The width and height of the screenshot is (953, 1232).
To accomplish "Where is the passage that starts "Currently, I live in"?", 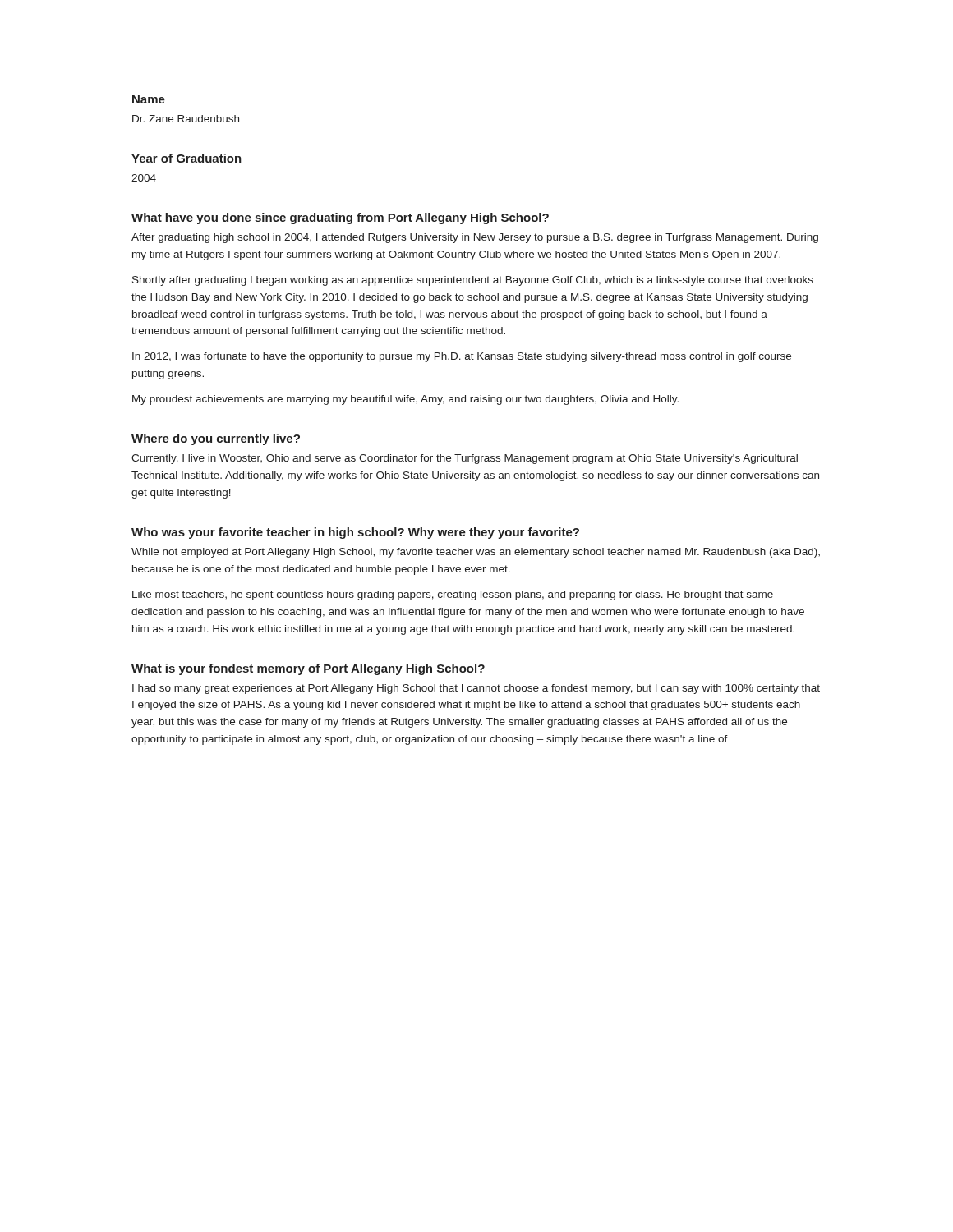I will pos(476,475).
